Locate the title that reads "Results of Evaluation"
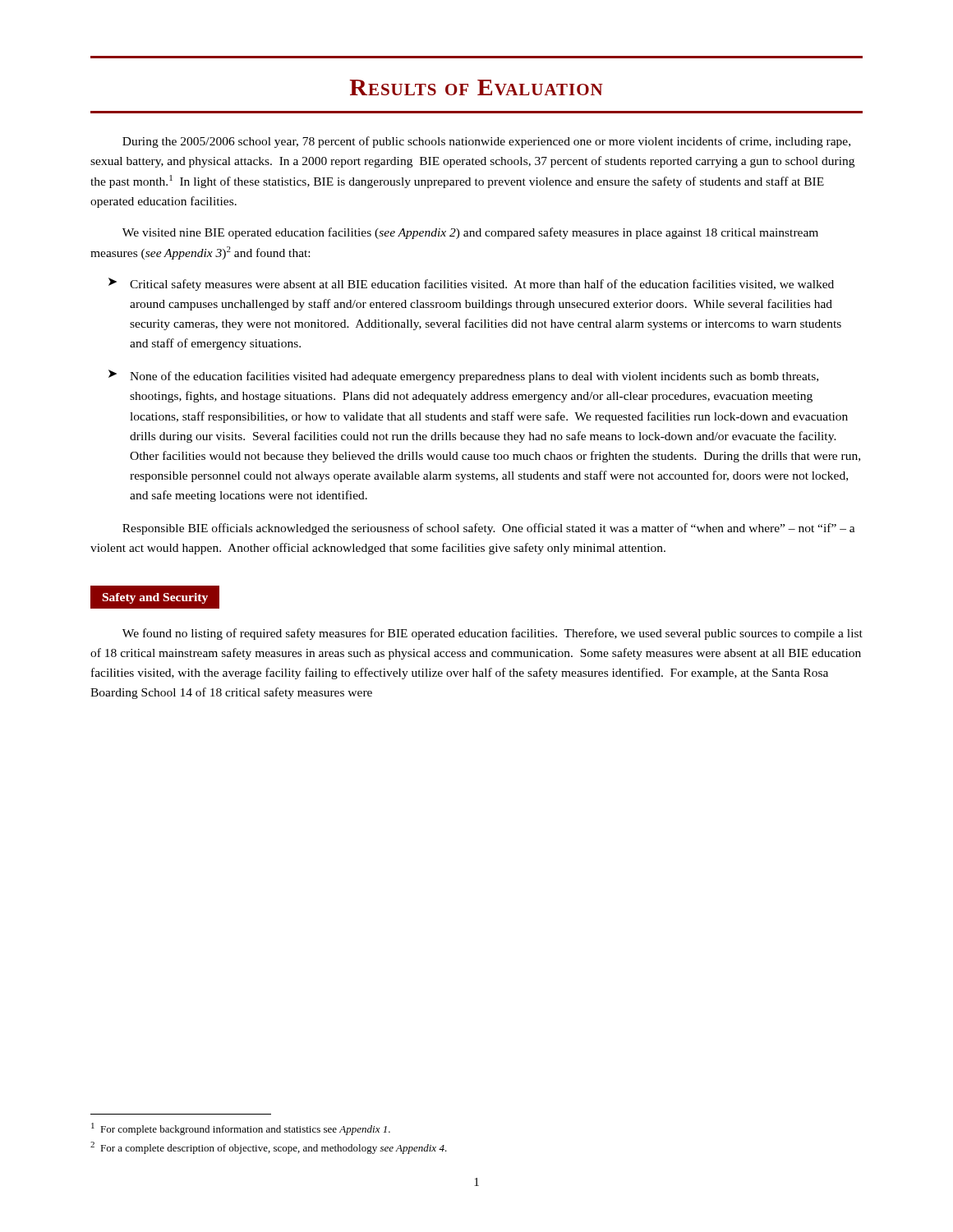 pos(476,87)
